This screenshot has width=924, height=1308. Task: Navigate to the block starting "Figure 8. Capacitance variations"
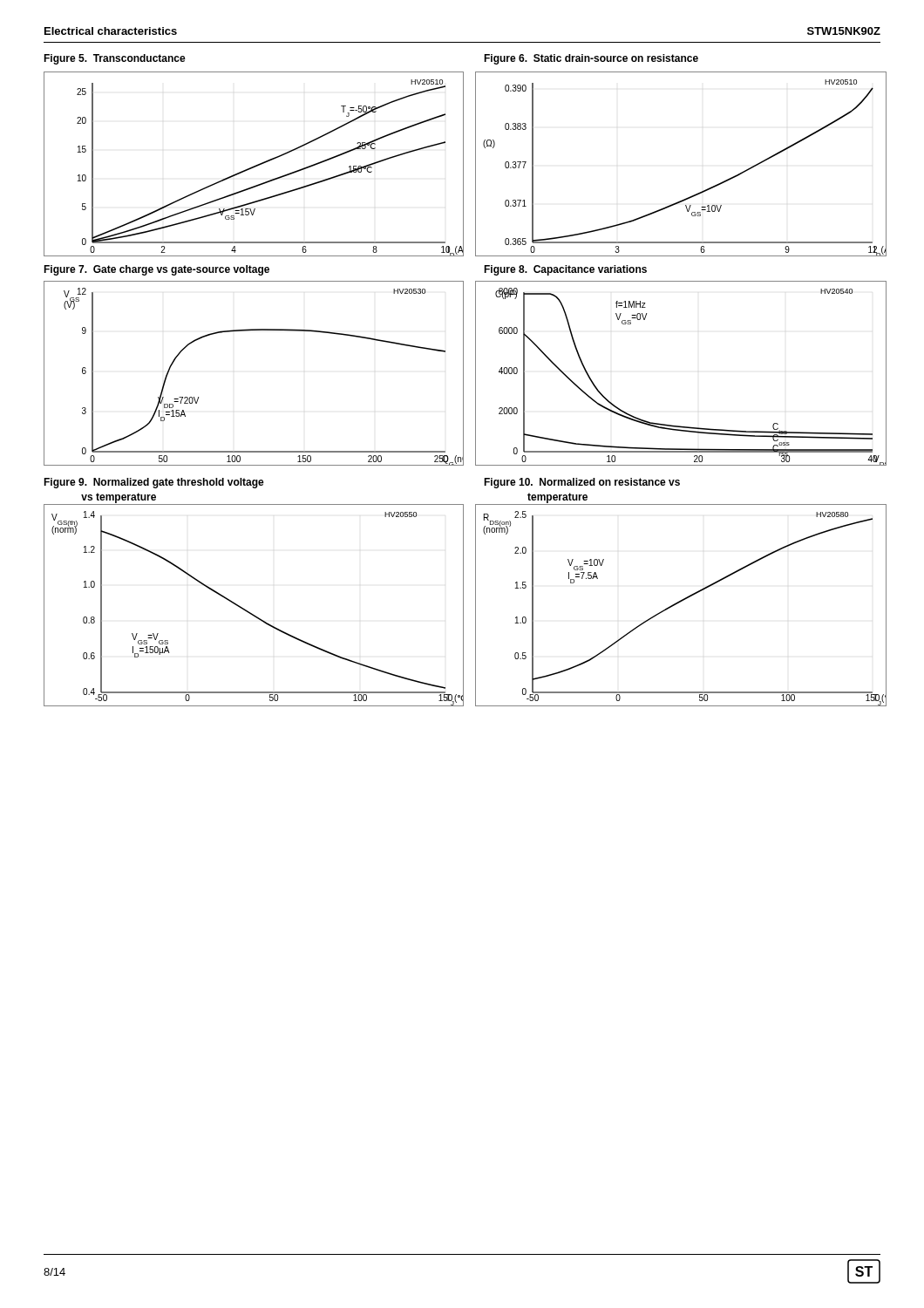tap(565, 269)
